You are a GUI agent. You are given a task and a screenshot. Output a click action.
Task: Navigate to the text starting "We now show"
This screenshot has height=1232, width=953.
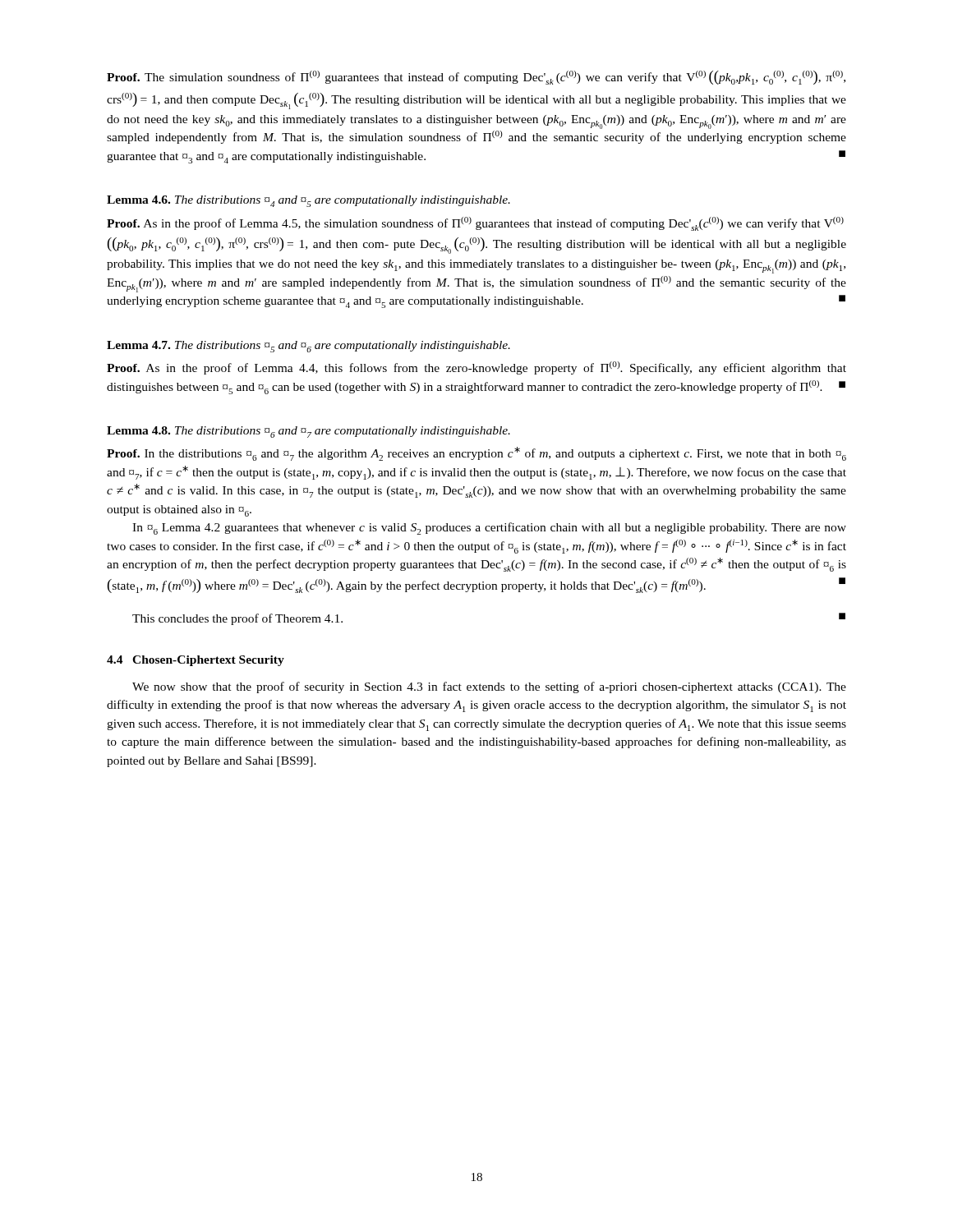pyautogui.click(x=476, y=723)
